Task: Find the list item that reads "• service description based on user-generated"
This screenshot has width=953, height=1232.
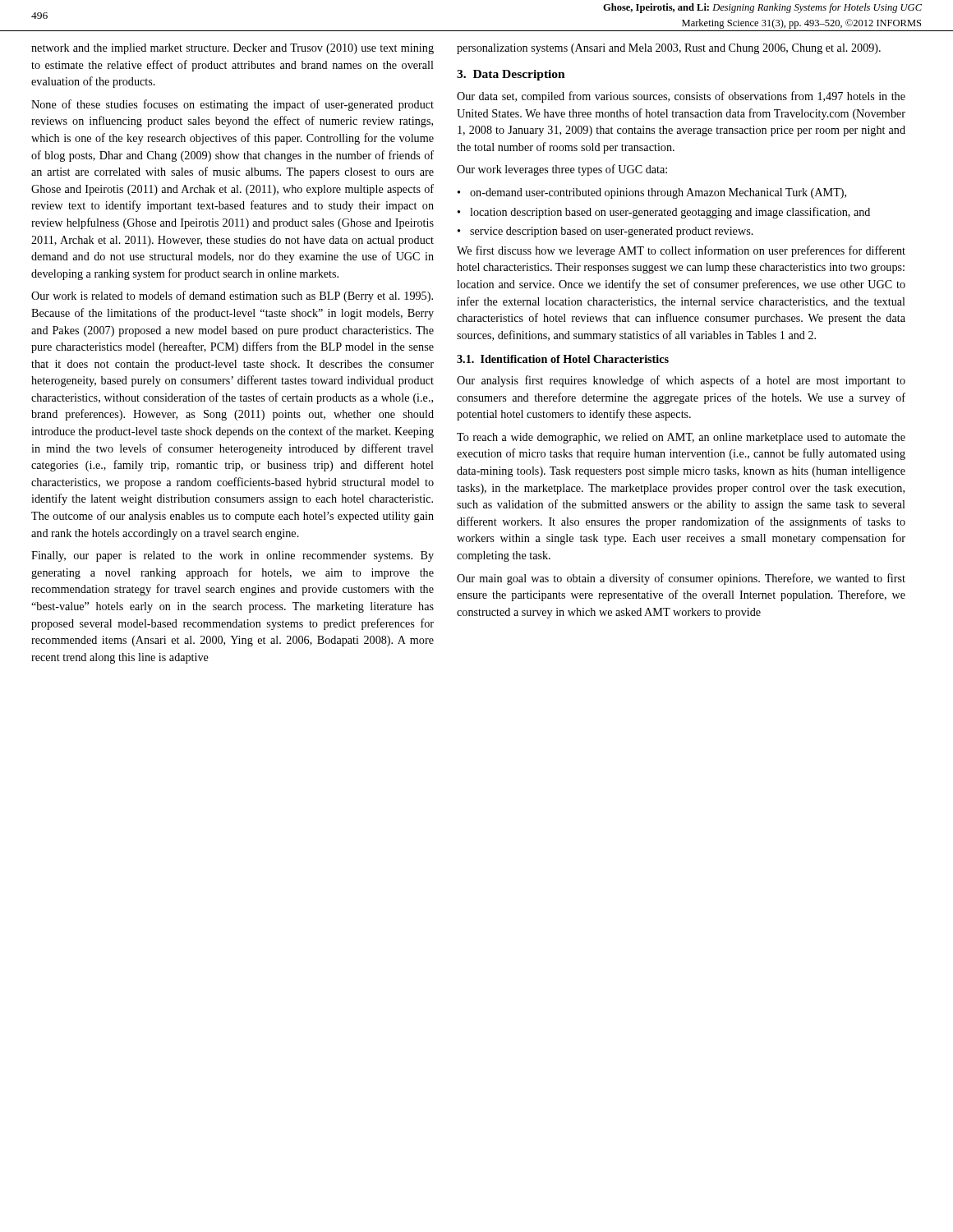Action: [x=681, y=231]
